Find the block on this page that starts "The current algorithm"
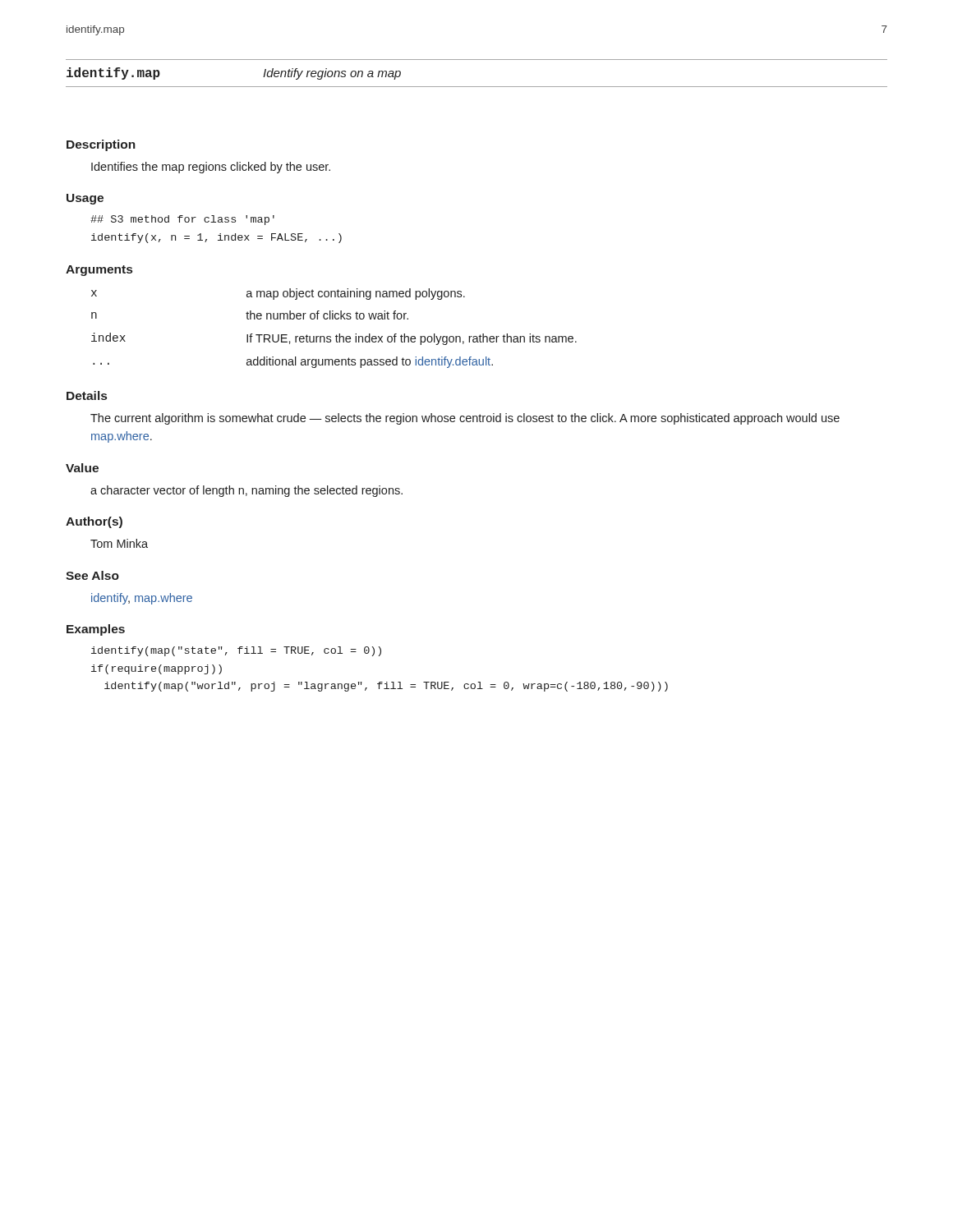This screenshot has height=1232, width=953. coord(465,427)
